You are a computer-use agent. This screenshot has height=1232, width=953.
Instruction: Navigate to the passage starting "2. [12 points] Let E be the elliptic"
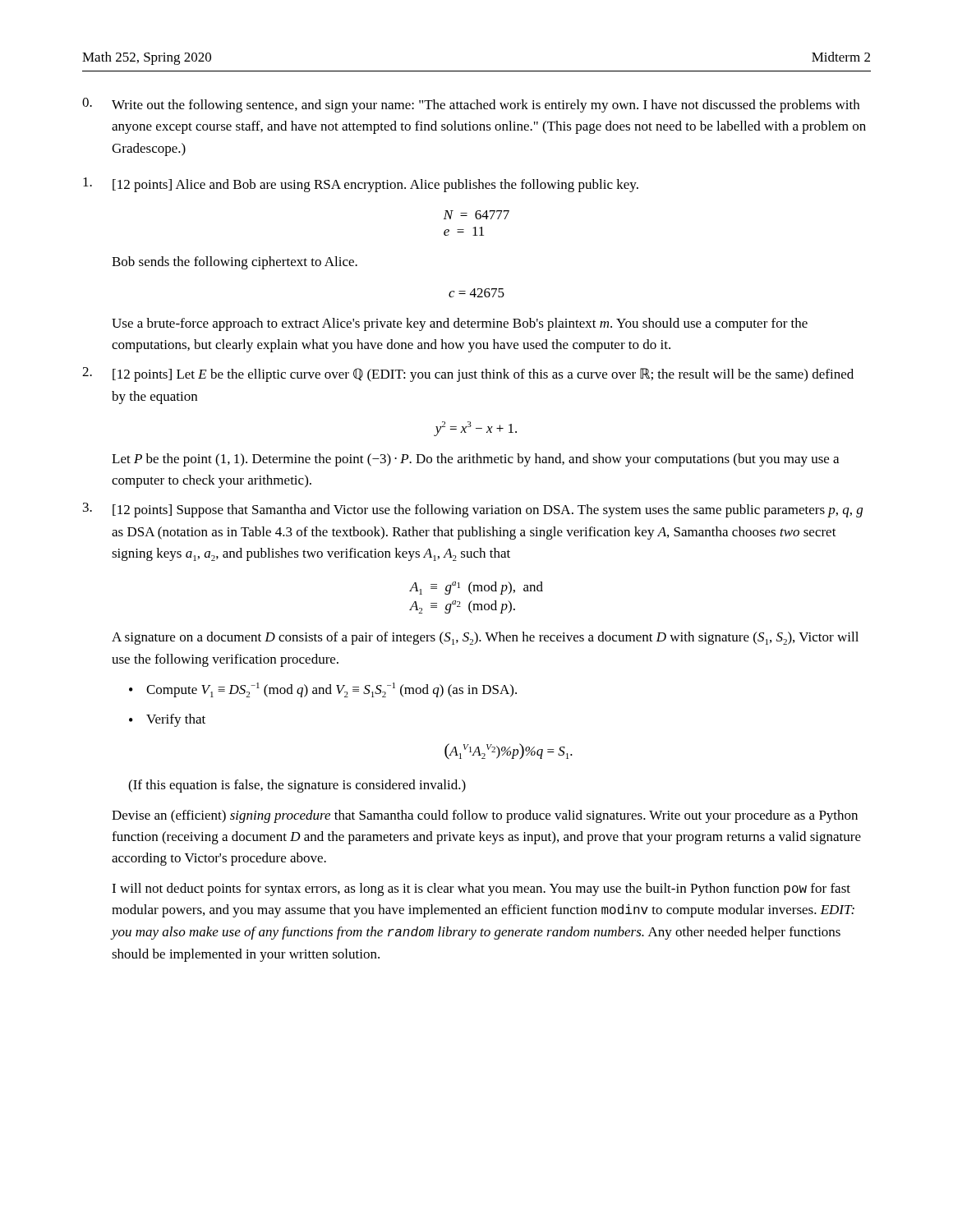pos(476,386)
